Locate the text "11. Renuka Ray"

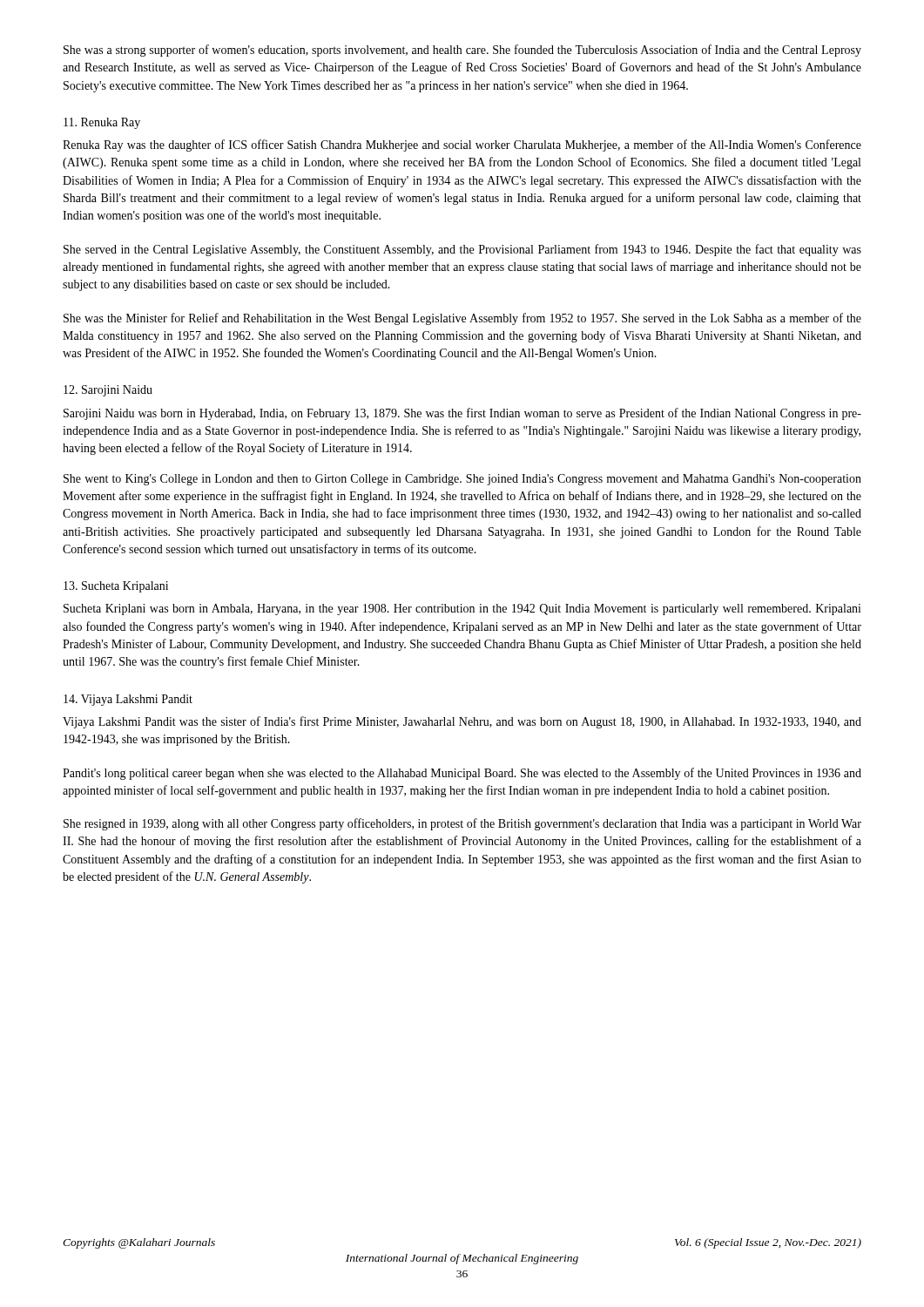pyautogui.click(x=102, y=123)
